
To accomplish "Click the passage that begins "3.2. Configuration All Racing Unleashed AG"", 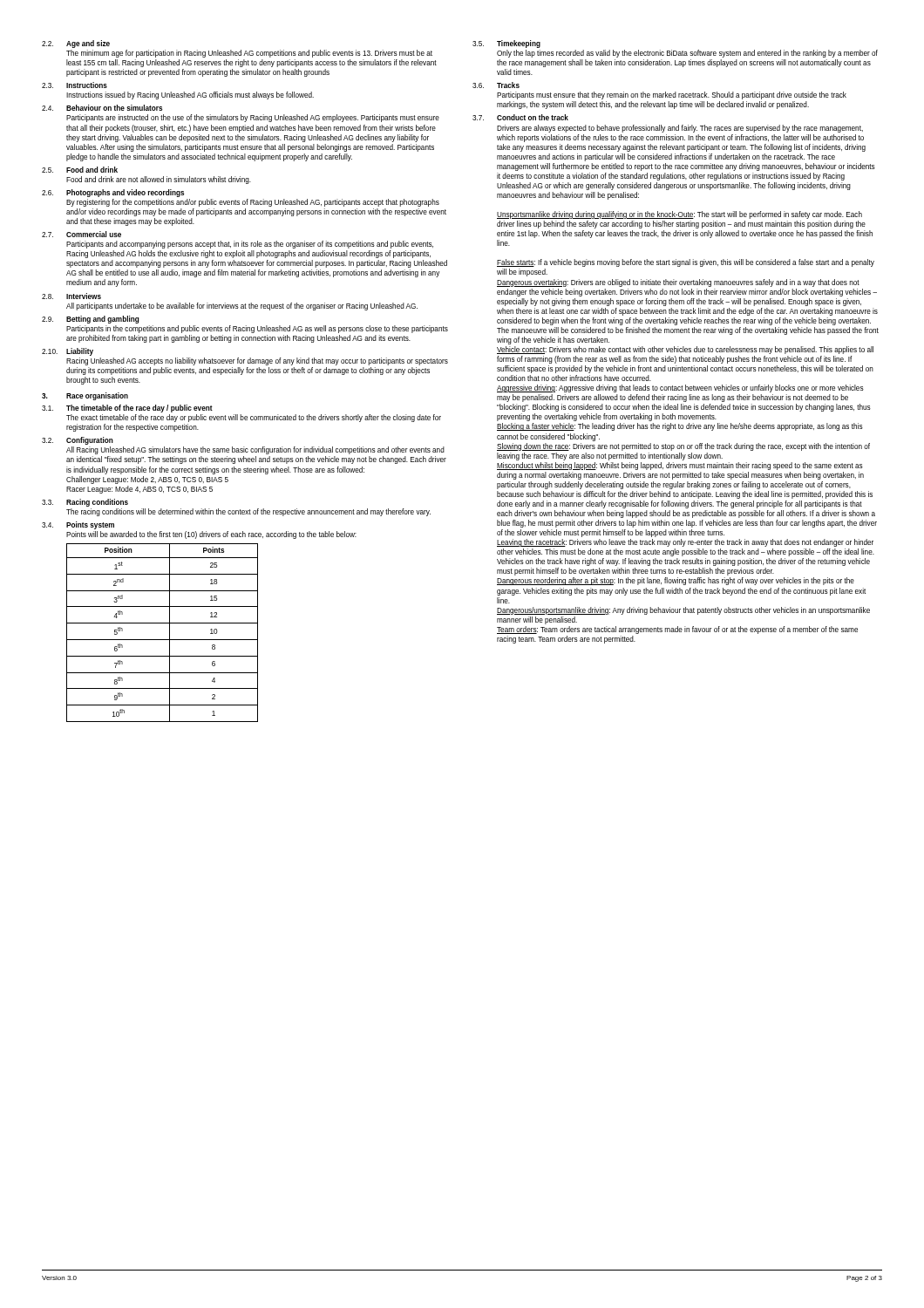I will [245, 465].
